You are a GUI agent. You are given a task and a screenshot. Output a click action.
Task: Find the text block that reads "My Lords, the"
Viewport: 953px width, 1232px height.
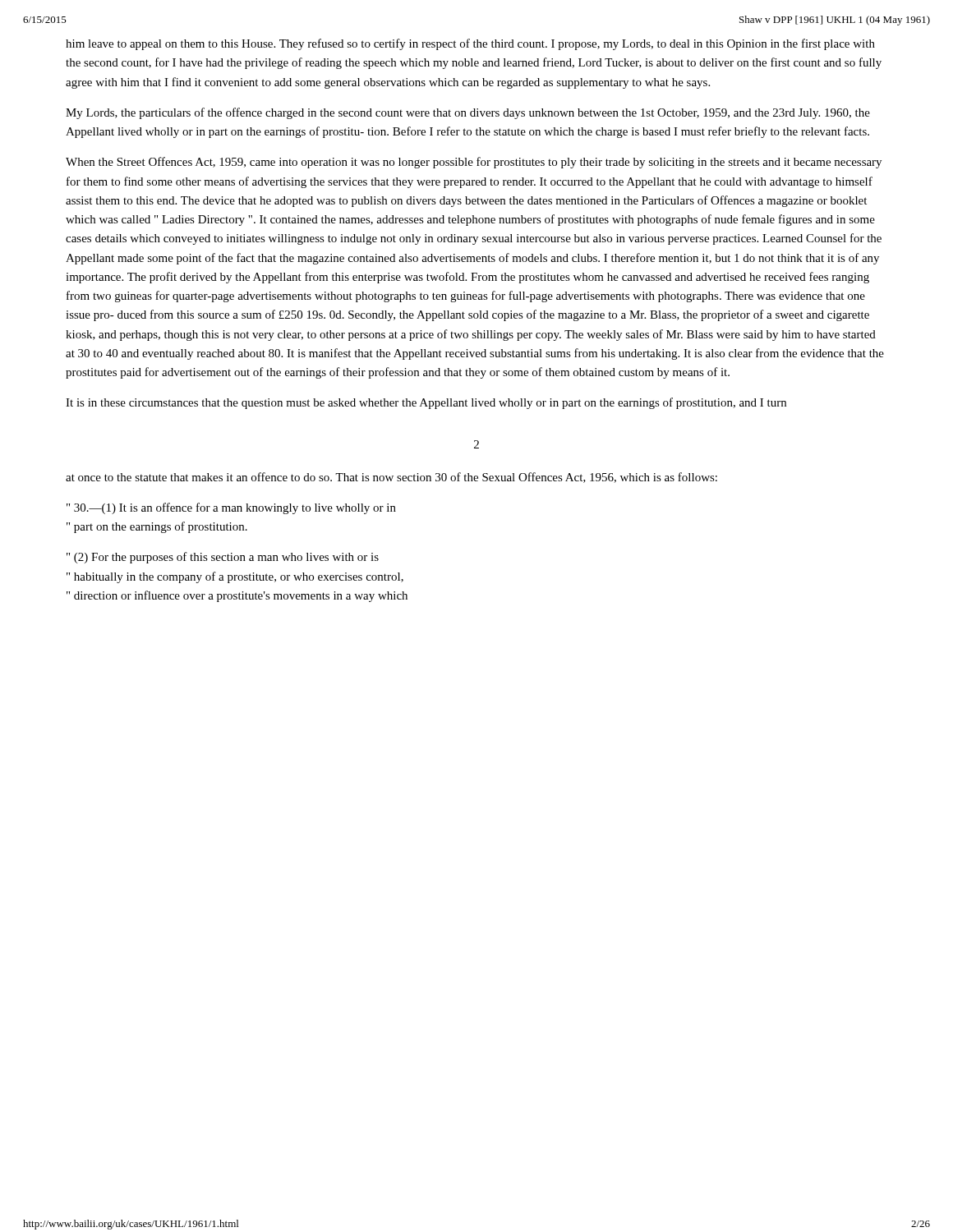click(468, 122)
